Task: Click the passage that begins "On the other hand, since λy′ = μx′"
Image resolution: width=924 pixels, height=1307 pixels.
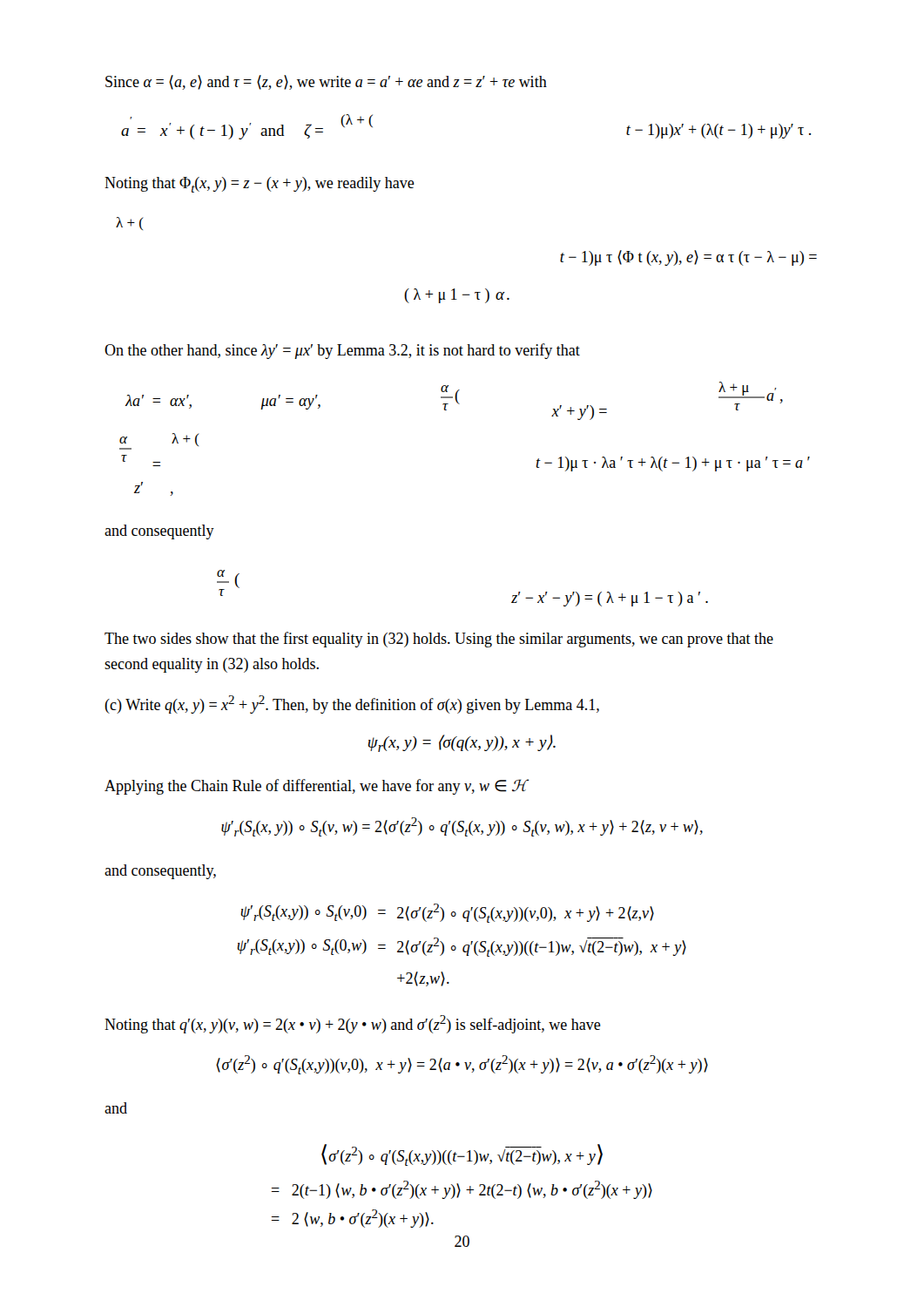Action: (342, 350)
